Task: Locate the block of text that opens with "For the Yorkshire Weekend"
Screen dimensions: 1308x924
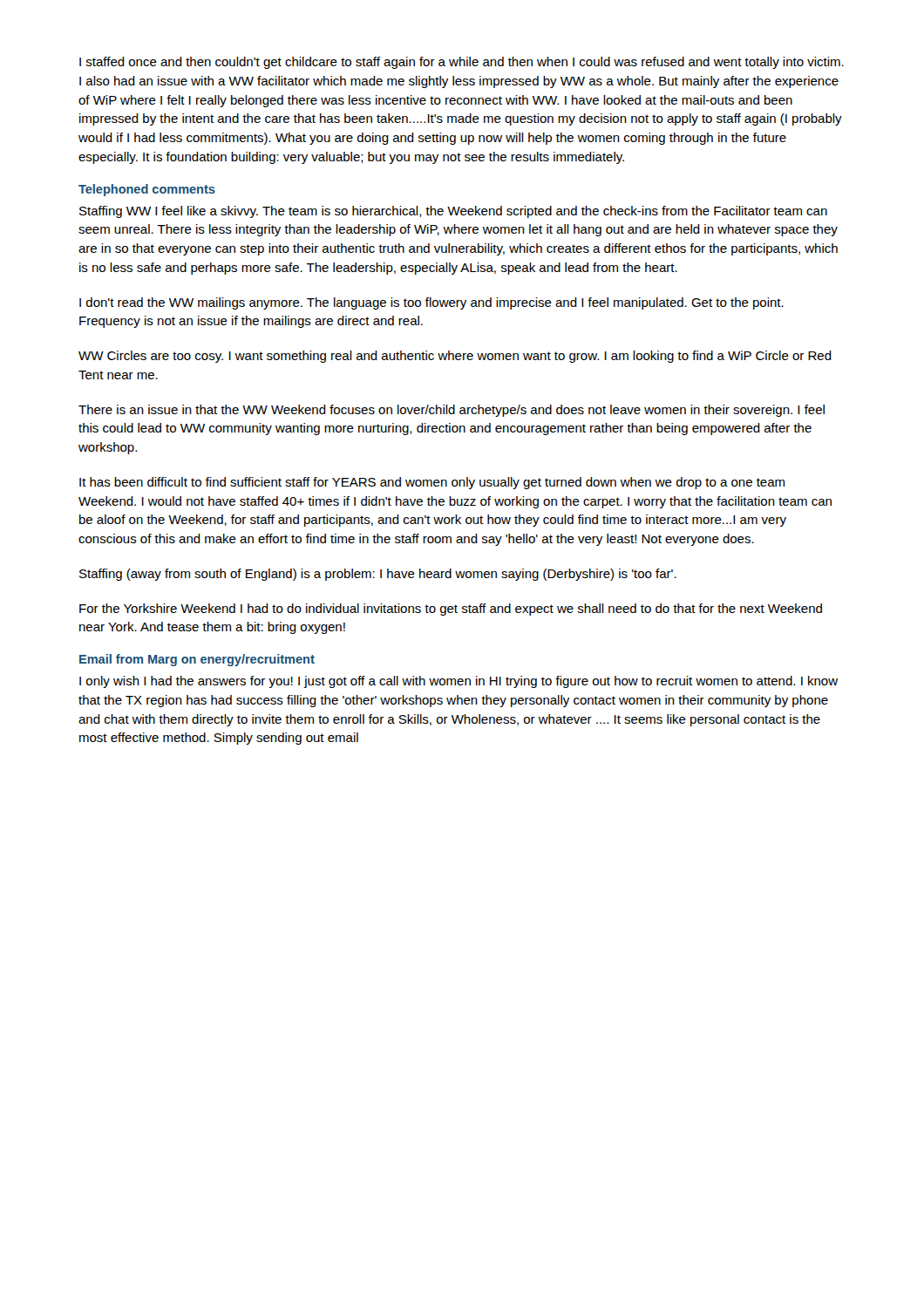Action: point(451,617)
